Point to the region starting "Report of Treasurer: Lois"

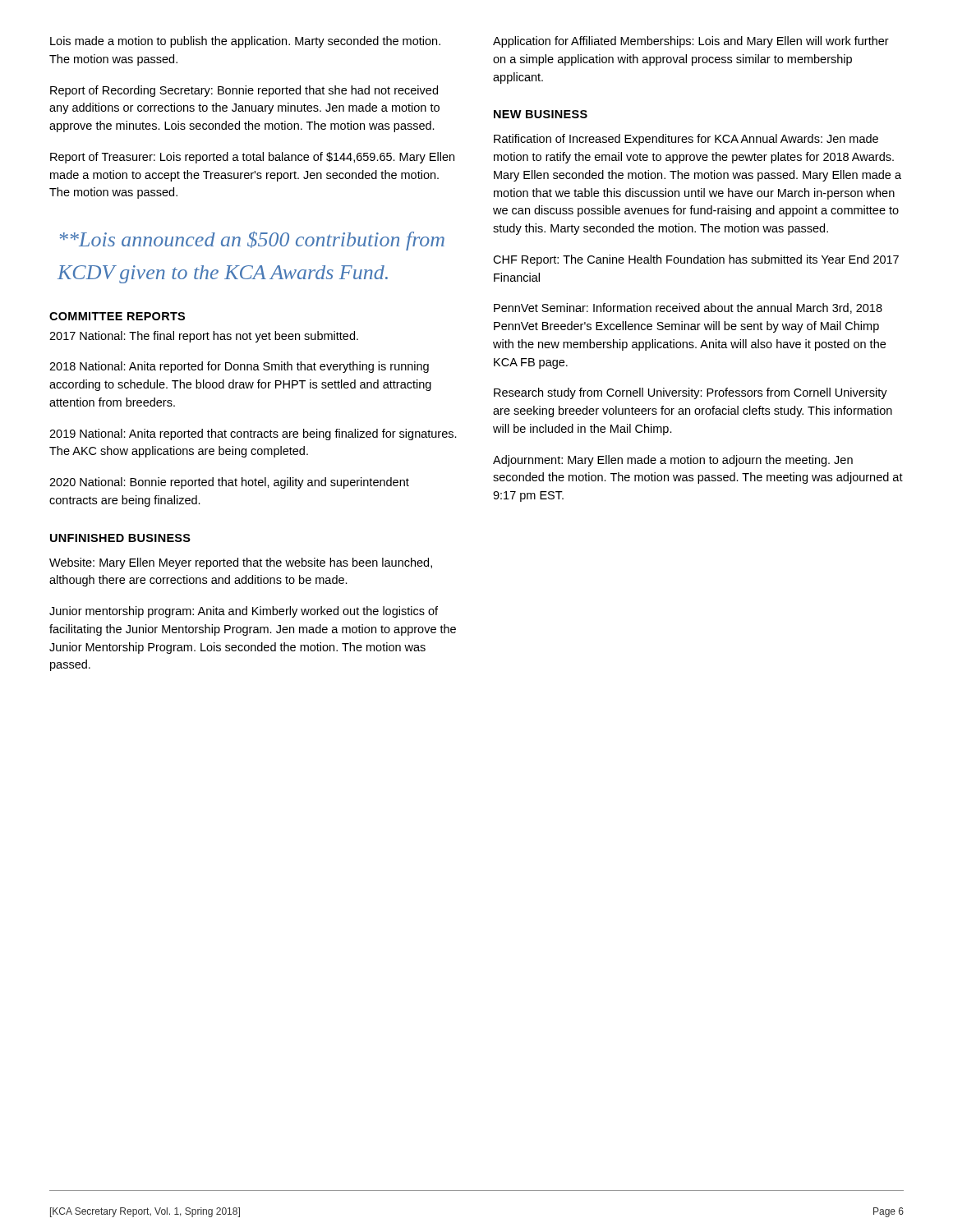click(252, 175)
